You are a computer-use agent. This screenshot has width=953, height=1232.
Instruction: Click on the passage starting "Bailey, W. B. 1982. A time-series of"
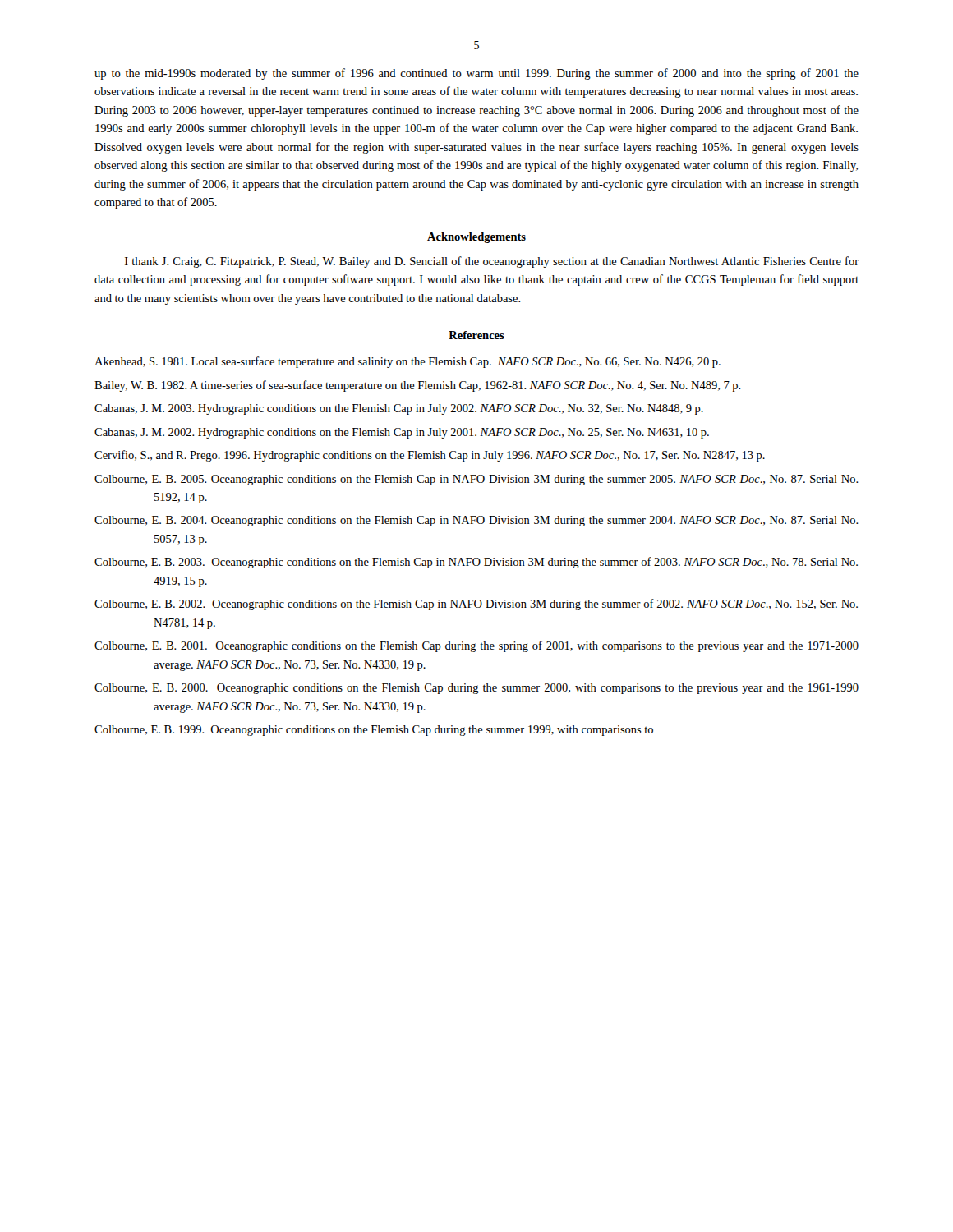[x=418, y=385]
